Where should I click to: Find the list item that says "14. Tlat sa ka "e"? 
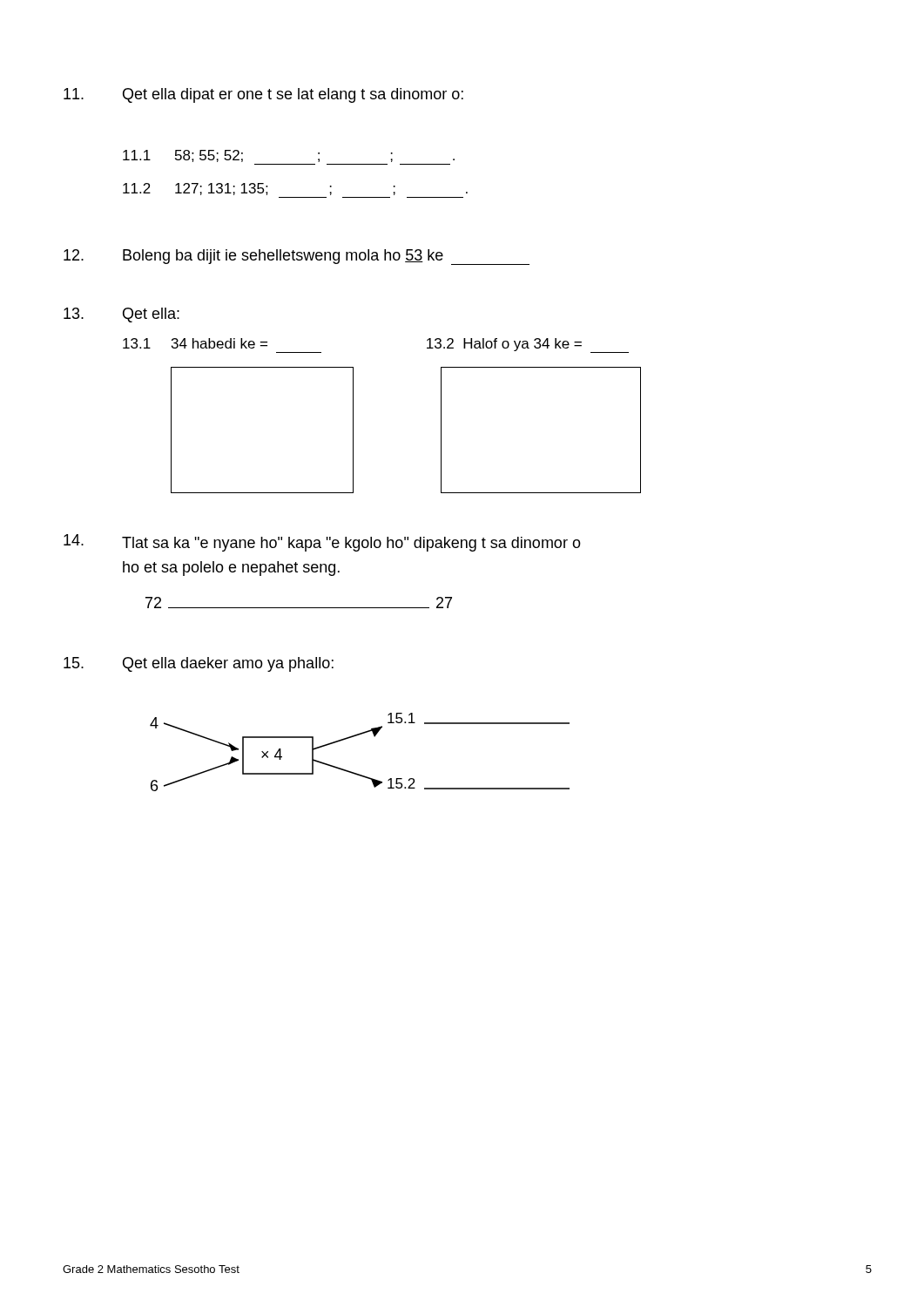pyautogui.click(x=467, y=555)
